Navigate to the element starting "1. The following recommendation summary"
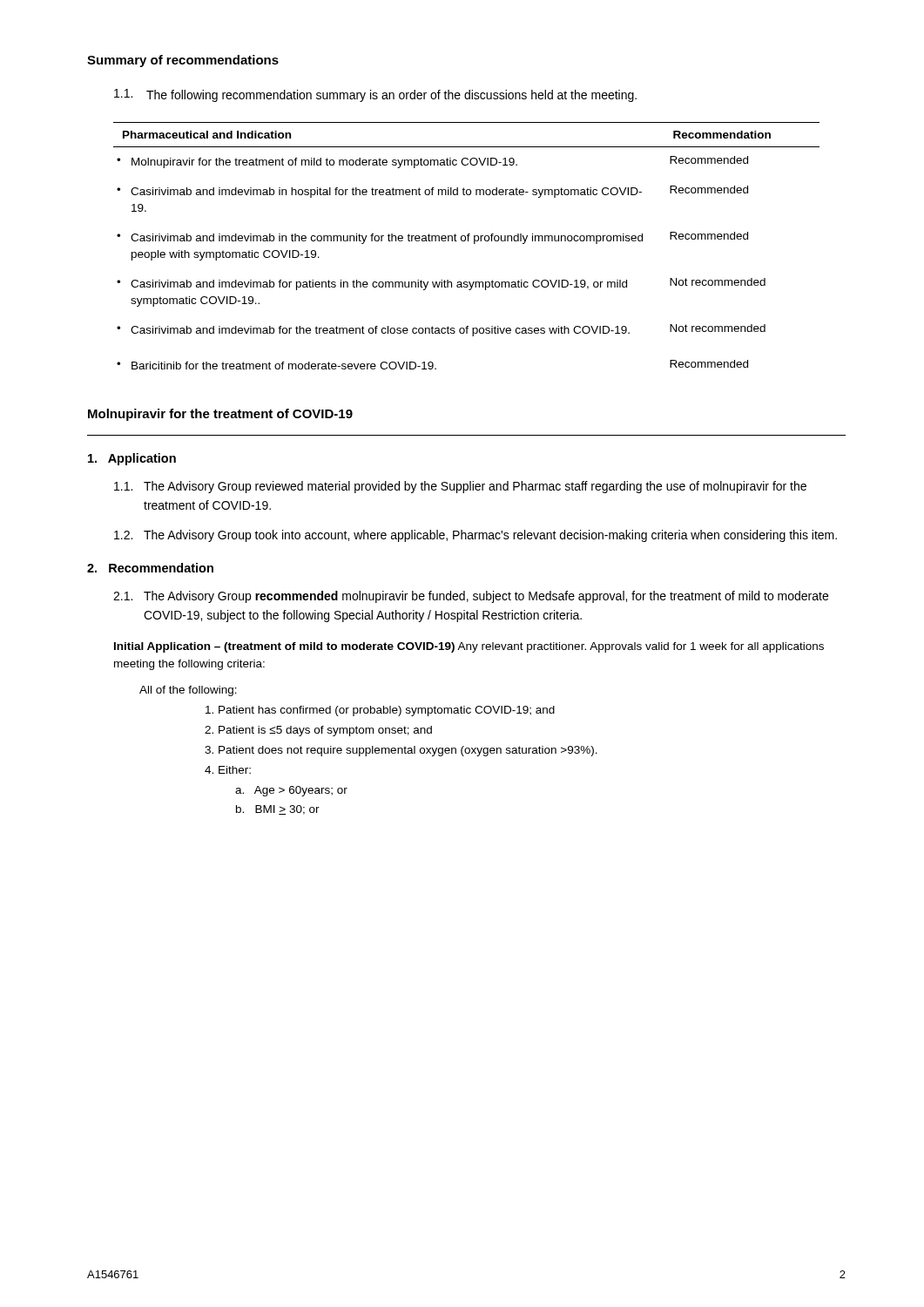924x1307 pixels. pyautogui.click(x=375, y=95)
